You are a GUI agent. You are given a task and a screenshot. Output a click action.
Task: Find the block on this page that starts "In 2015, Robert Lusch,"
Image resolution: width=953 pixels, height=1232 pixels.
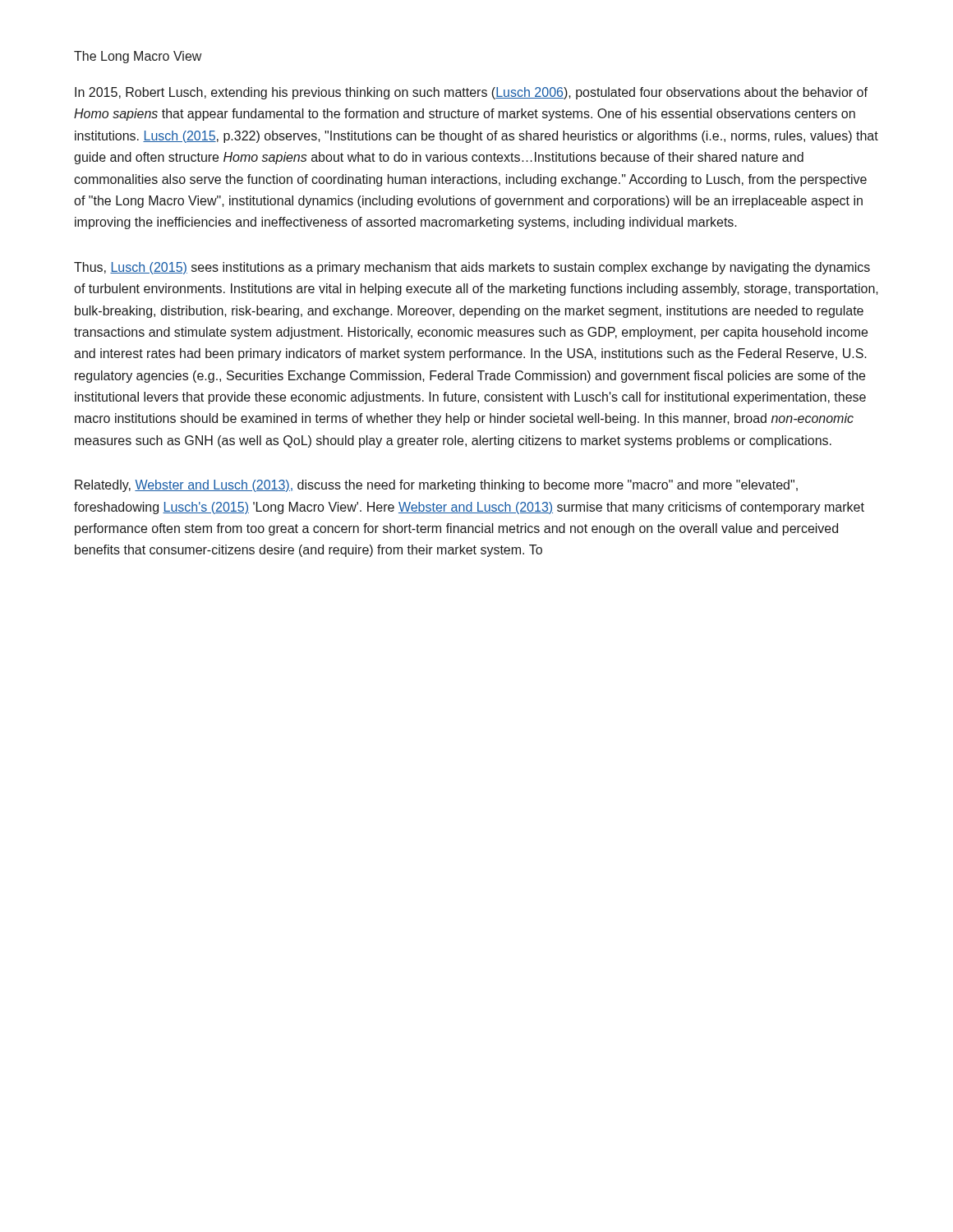click(x=476, y=157)
